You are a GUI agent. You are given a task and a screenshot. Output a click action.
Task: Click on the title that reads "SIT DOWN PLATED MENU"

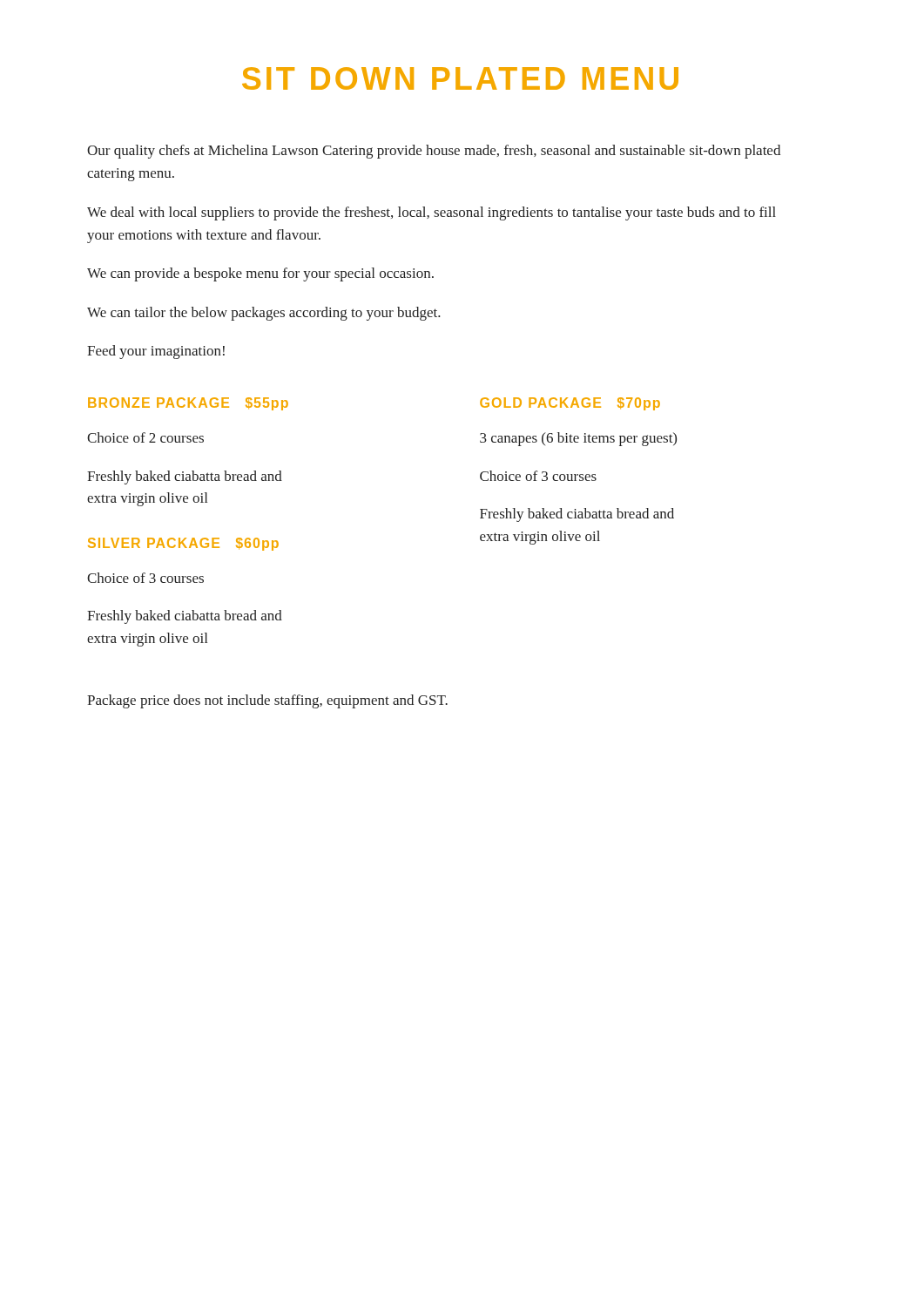pos(462,79)
